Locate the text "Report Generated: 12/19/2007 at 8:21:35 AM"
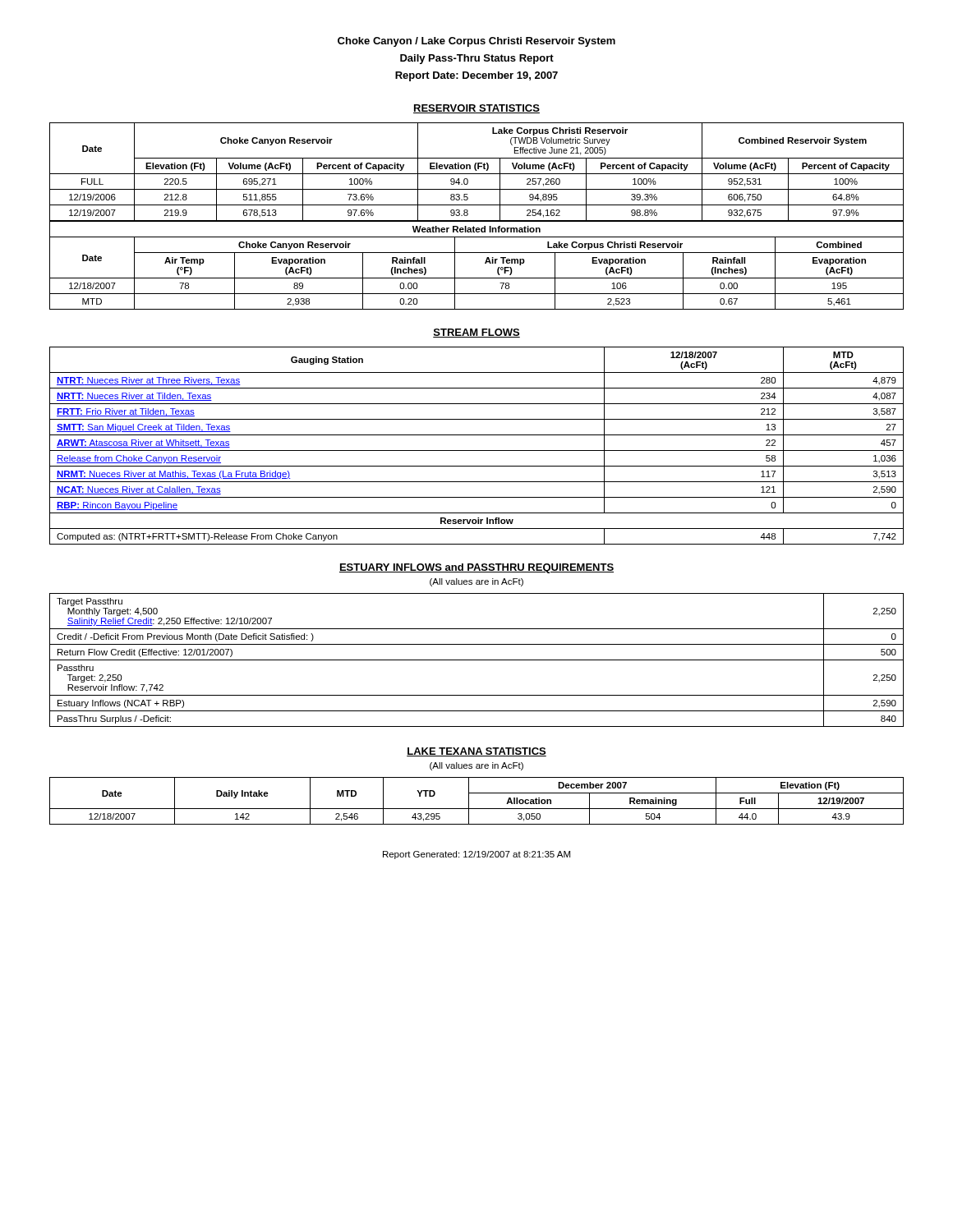 pos(476,855)
